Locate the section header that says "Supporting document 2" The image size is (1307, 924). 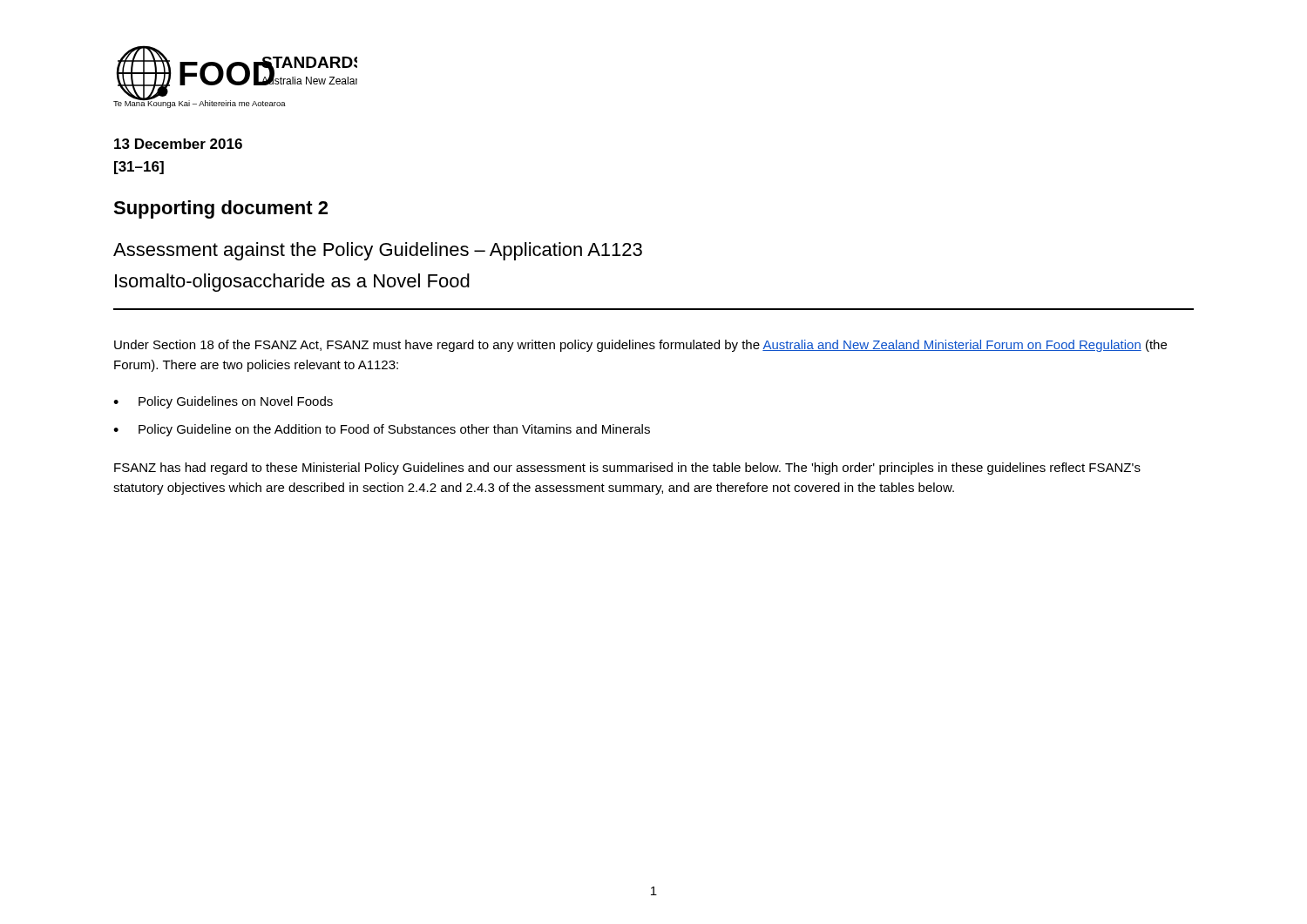[x=221, y=208]
